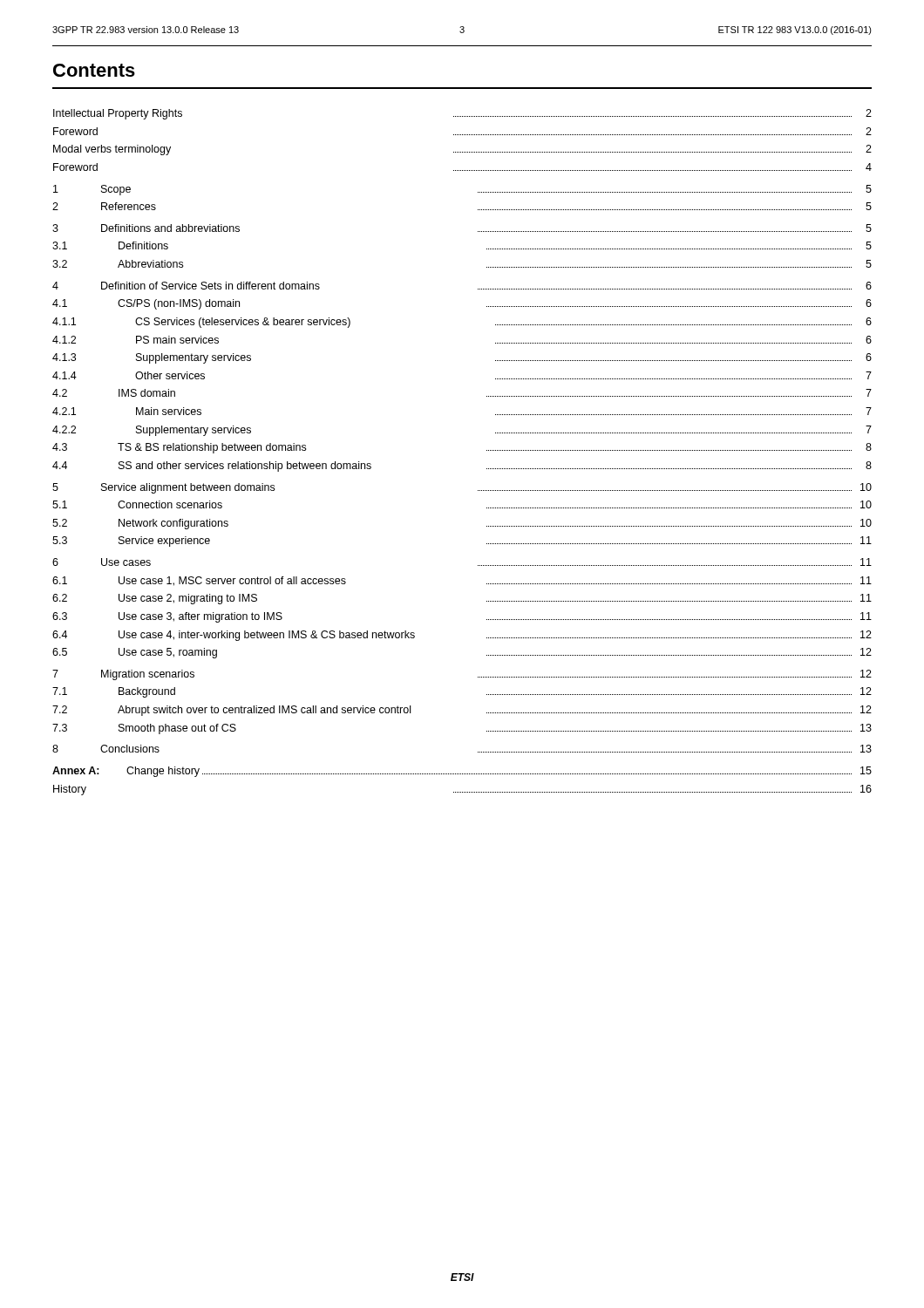Locate the list item containing "6.1 Use case 1, MSC server"
The image size is (924, 1308).
(54, 580)
